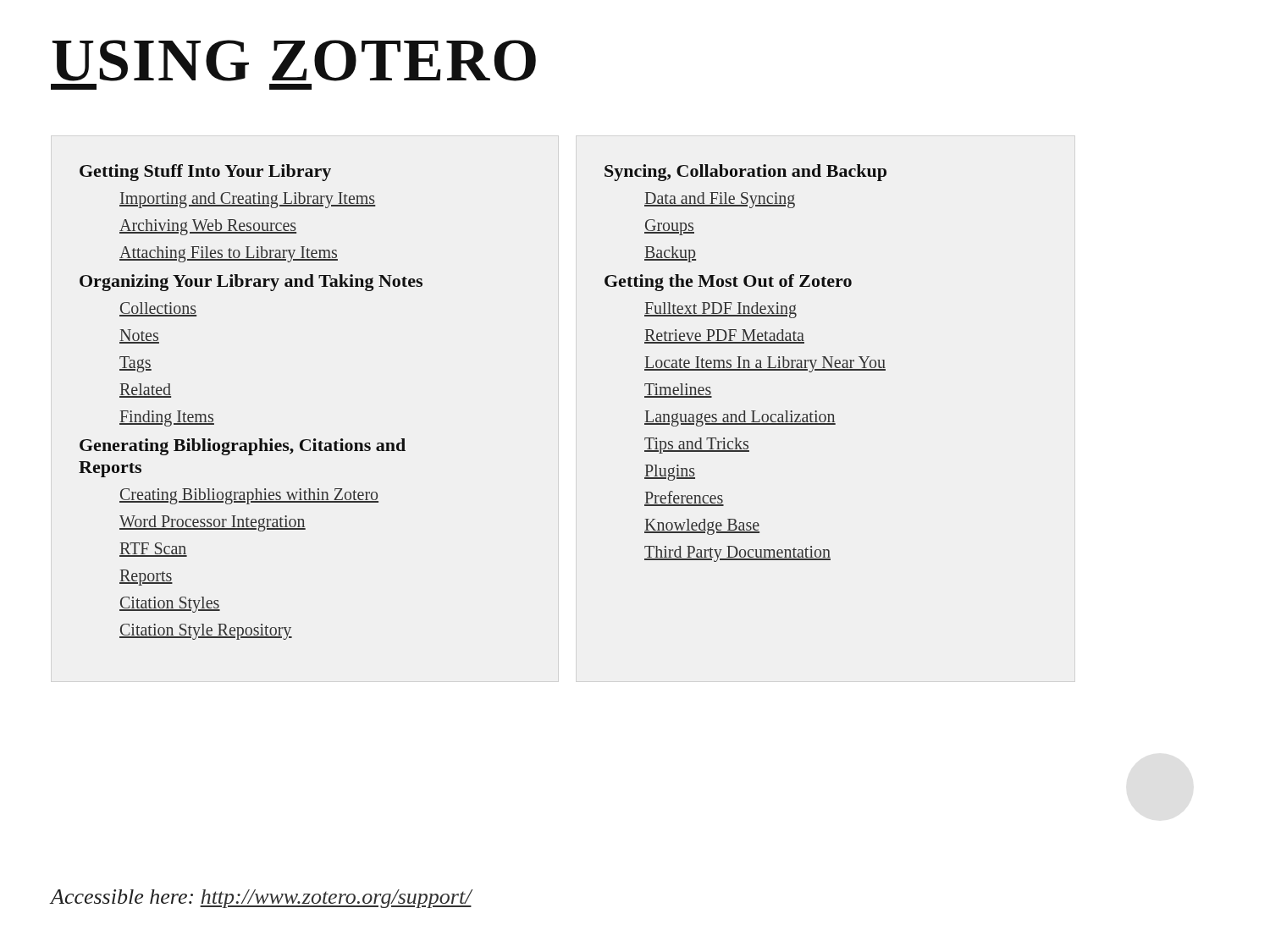Click on the list item with the text "Languages and Localization"
1270x952 pixels.
[740, 416]
